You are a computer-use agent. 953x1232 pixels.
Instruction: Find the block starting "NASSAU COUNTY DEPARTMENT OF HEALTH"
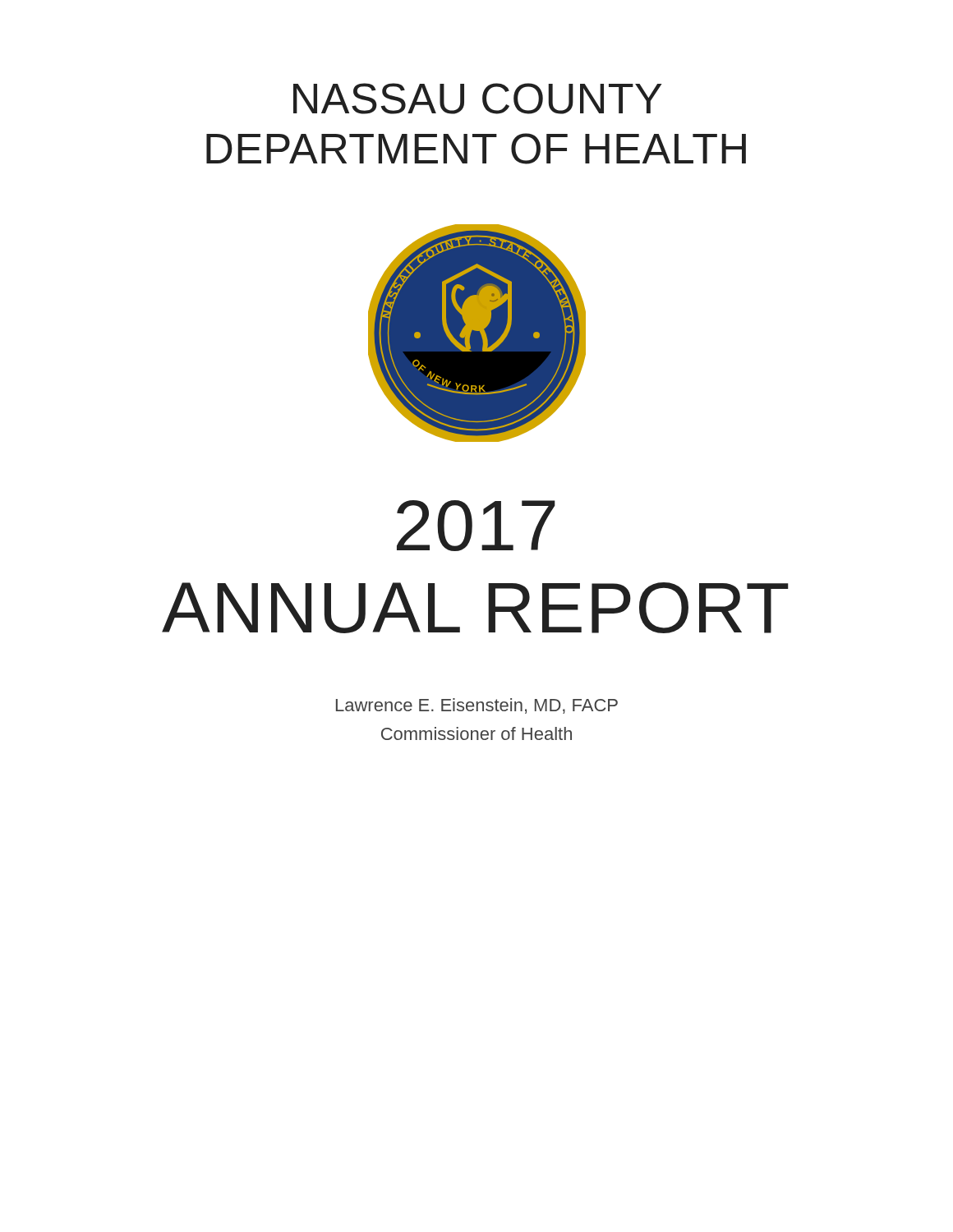coord(476,124)
